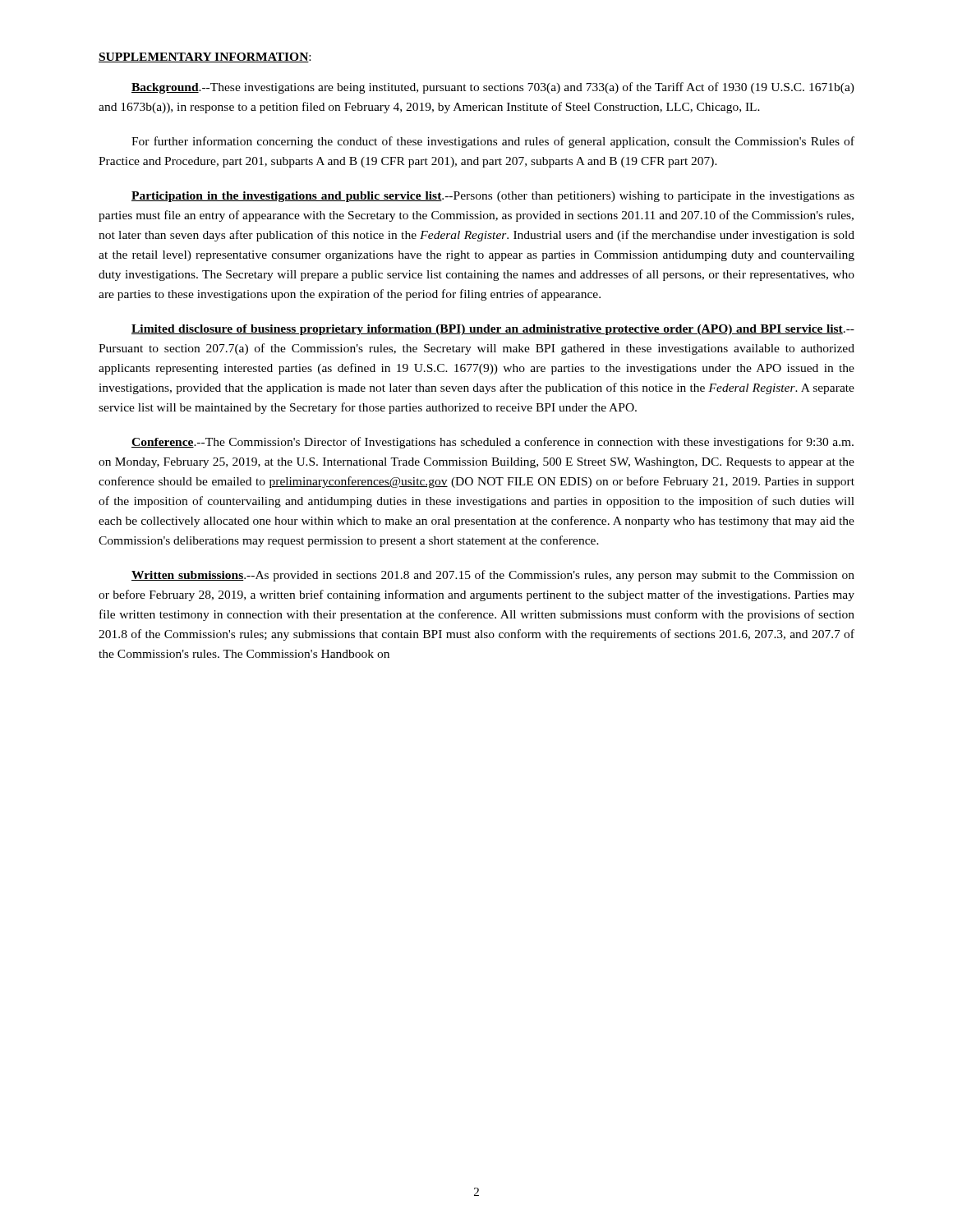The width and height of the screenshot is (953, 1232).
Task: Click the passage that begins "Participation in the"
Action: click(476, 245)
